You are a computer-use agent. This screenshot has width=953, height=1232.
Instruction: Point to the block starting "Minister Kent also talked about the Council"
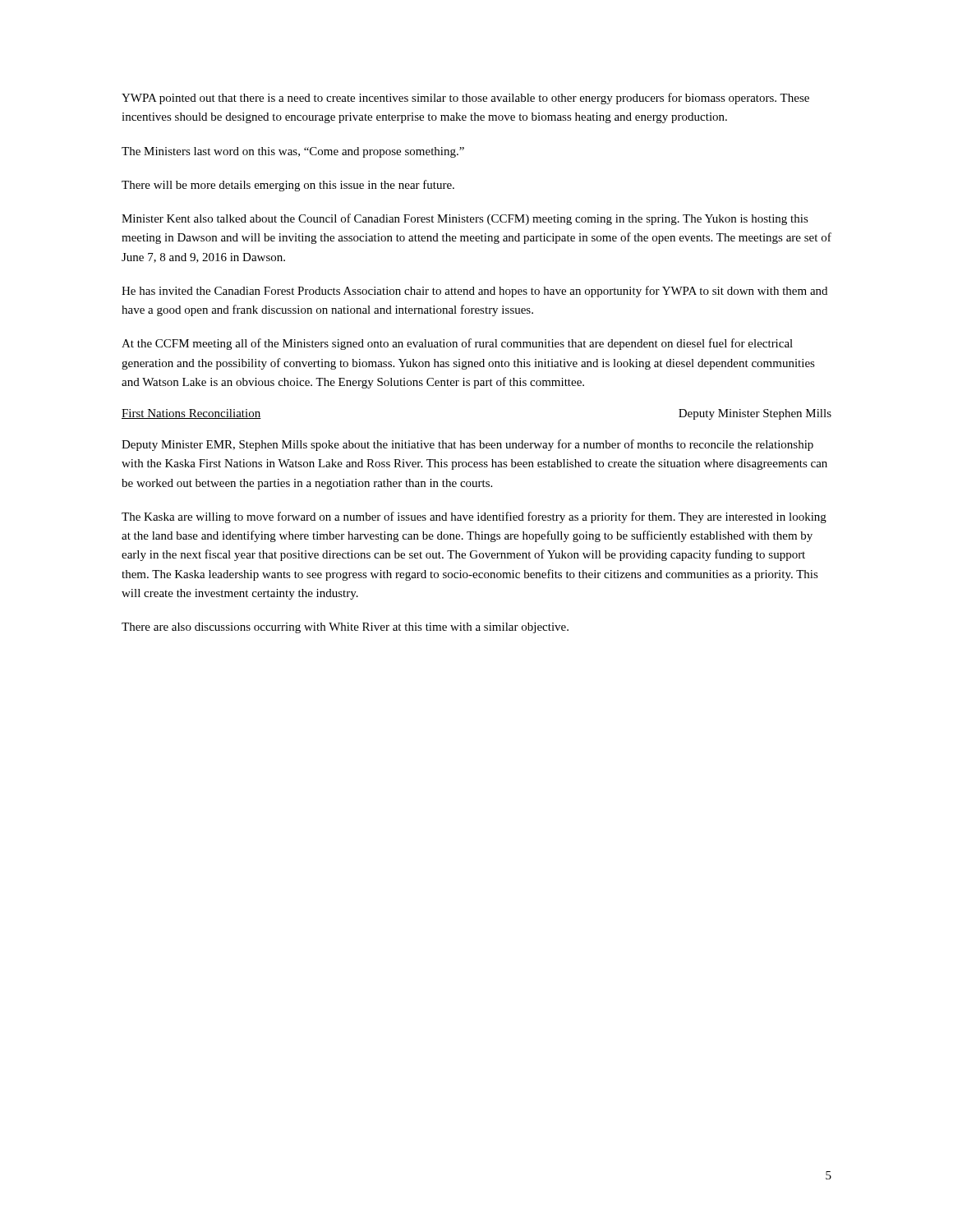[x=476, y=238]
